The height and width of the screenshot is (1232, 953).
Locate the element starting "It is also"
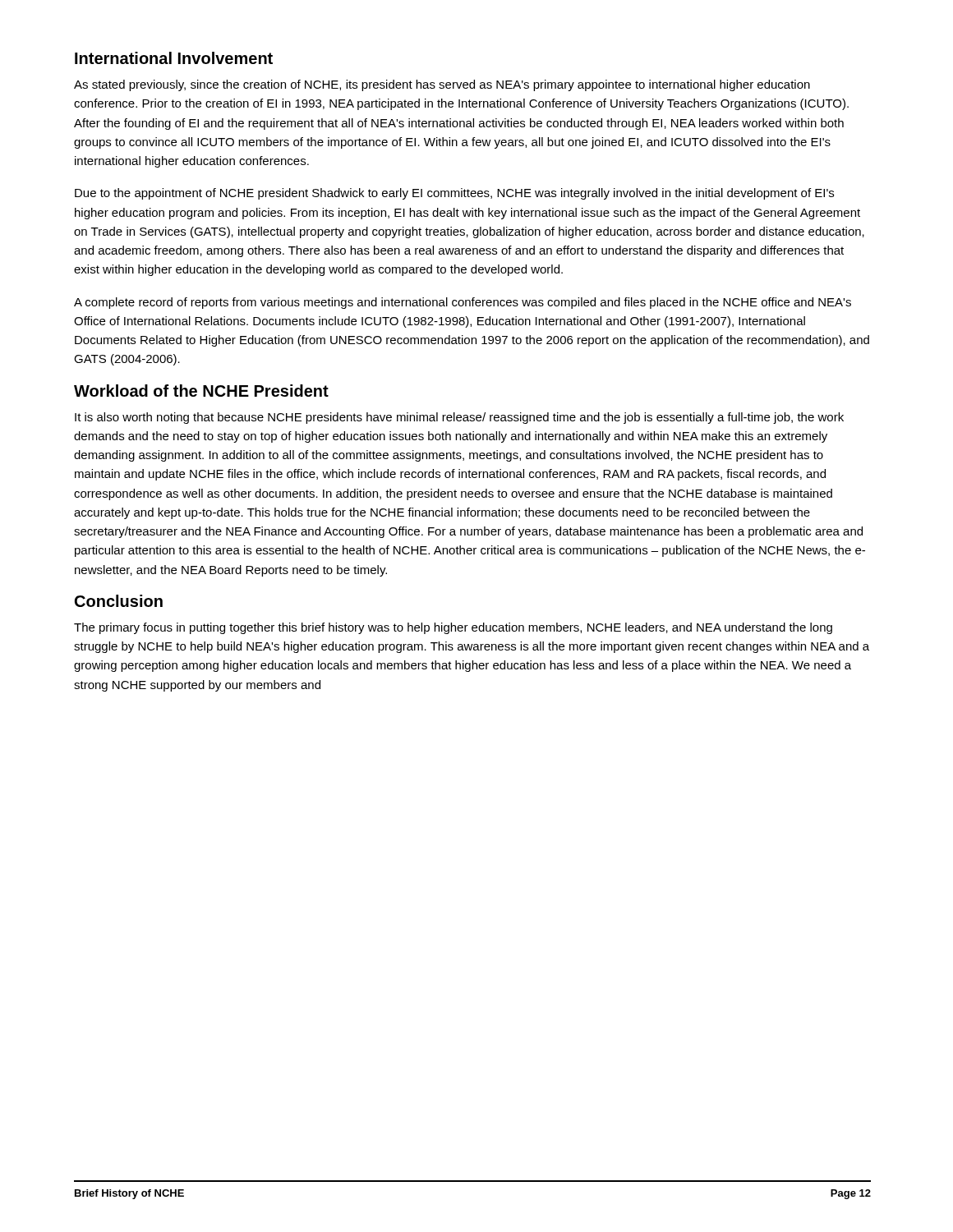click(470, 493)
